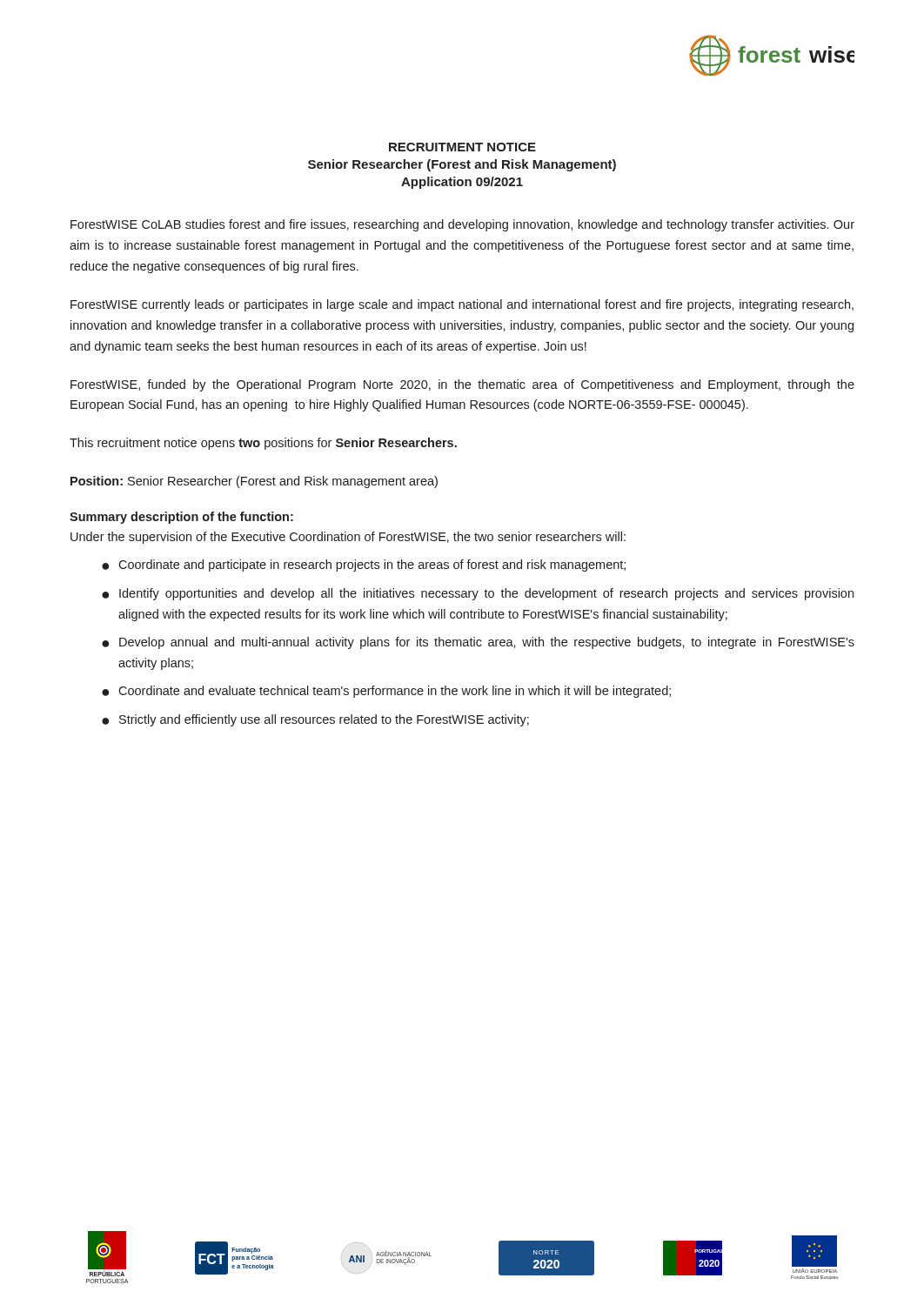Where is the passage that starts "This recruitment notice opens two"?
Image resolution: width=924 pixels, height=1305 pixels.
pyautogui.click(x=263, y=443)
